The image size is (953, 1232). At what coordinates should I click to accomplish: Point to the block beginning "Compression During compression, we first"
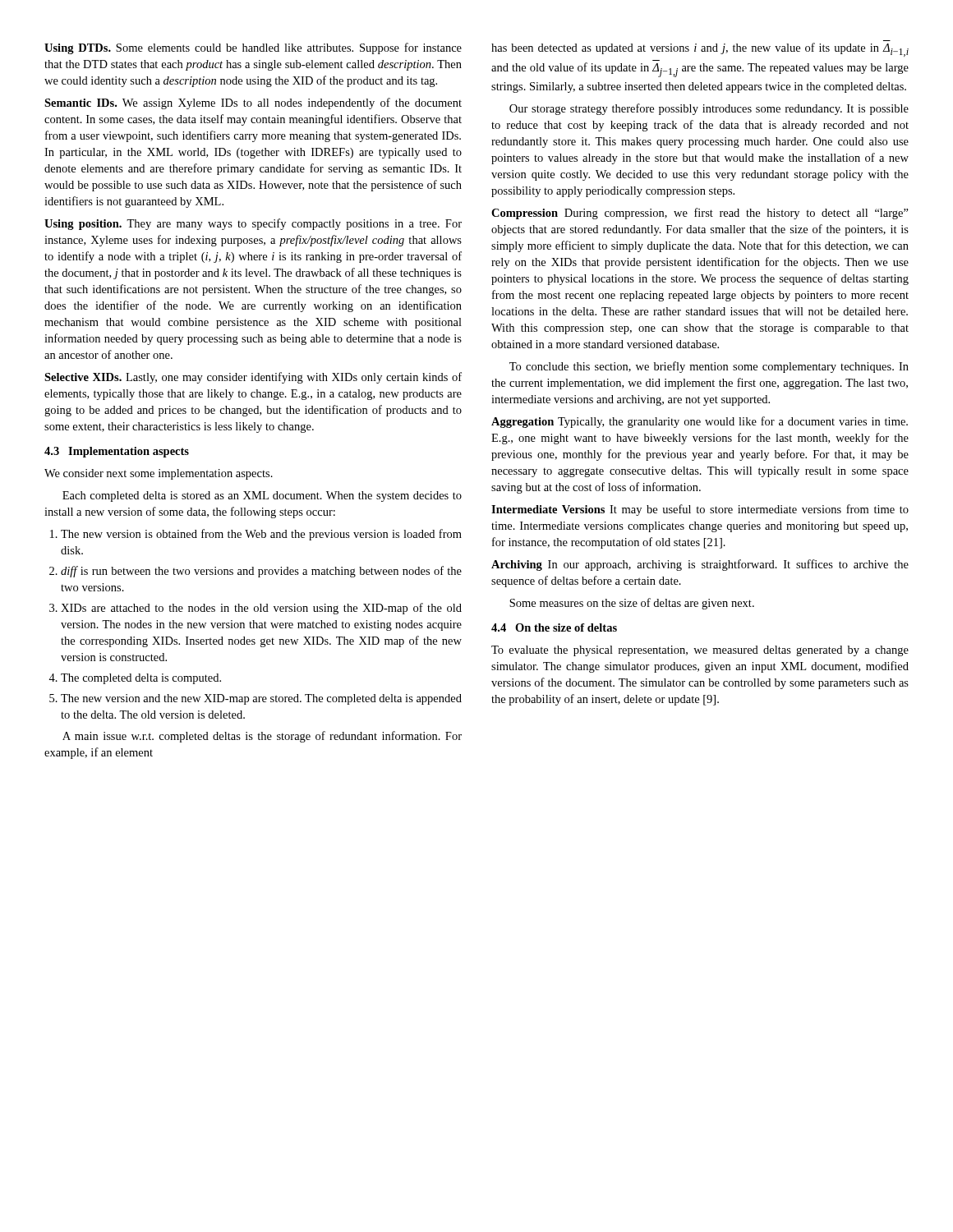[700, 279]
